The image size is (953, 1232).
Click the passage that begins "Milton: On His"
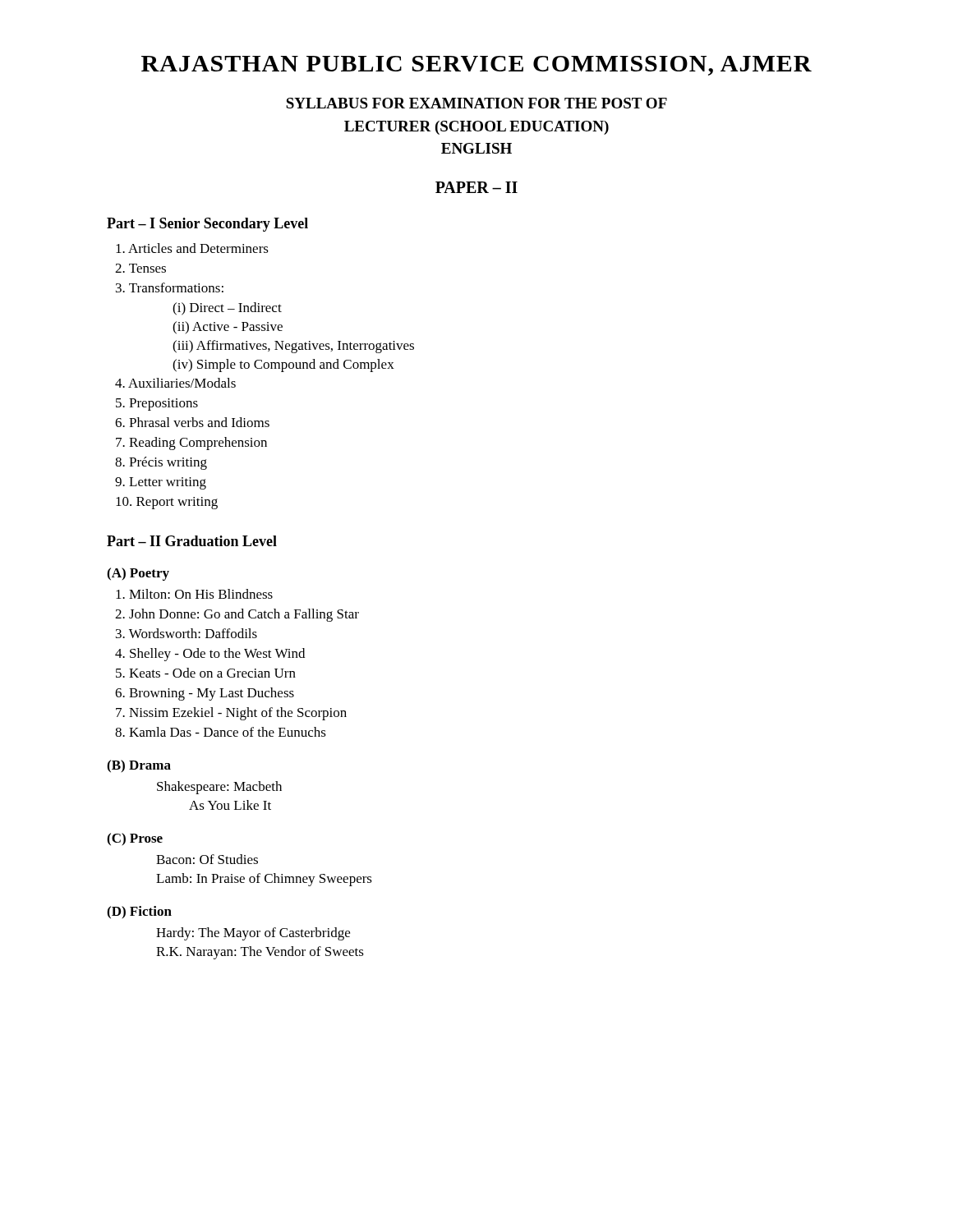[194, 594]
